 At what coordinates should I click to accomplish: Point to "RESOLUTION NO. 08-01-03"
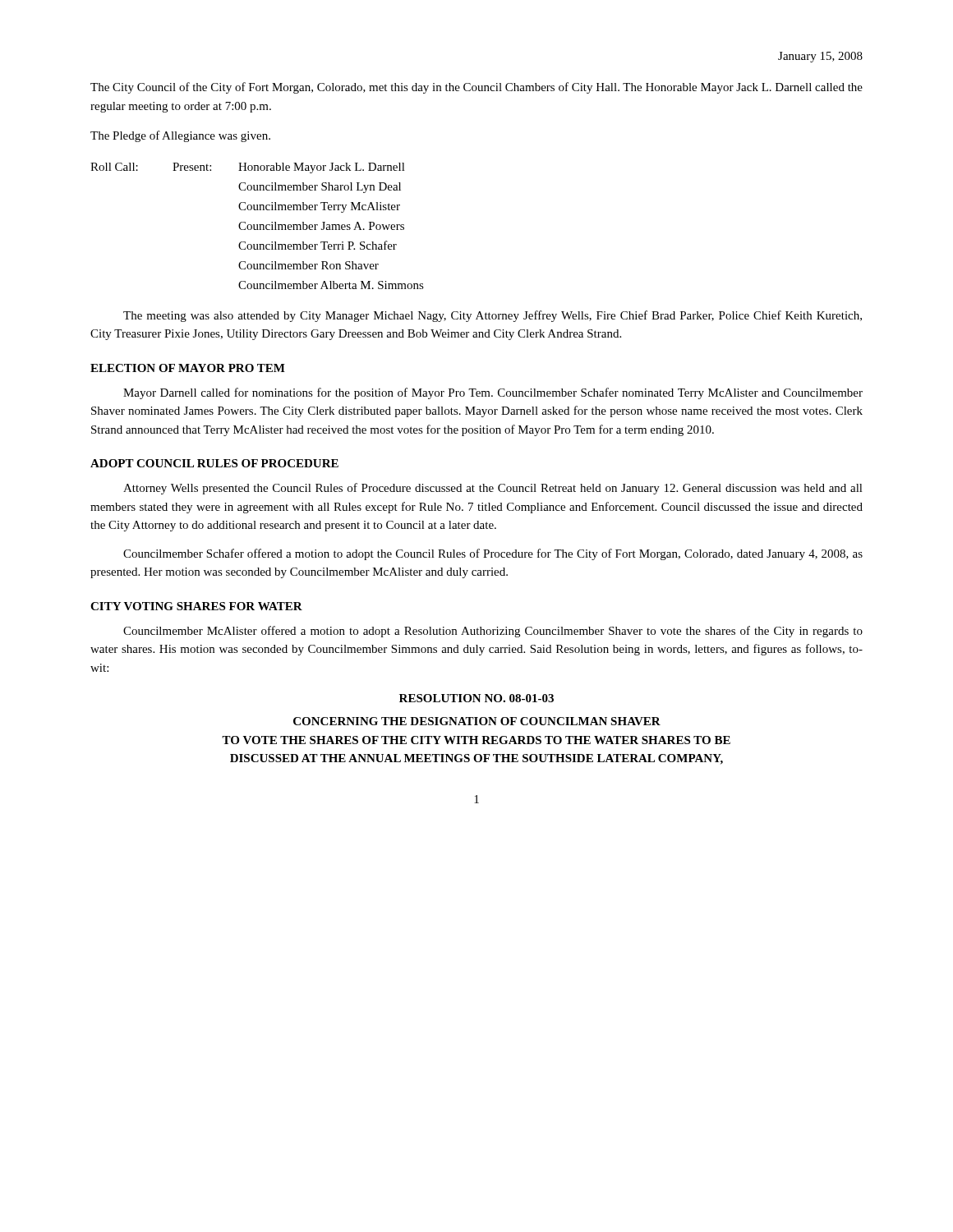click(476, 698)
